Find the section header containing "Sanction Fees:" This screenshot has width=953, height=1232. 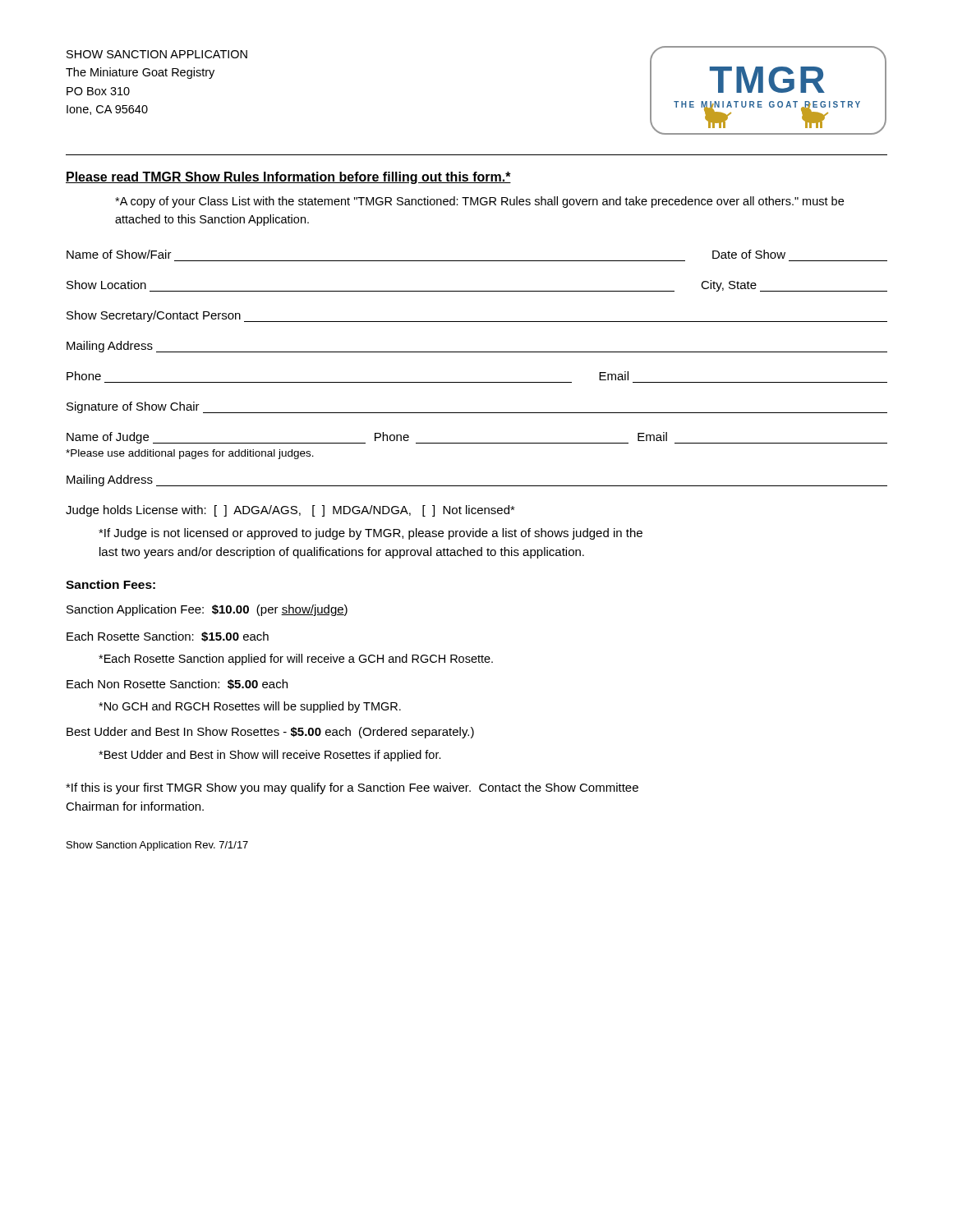point(111,584)
